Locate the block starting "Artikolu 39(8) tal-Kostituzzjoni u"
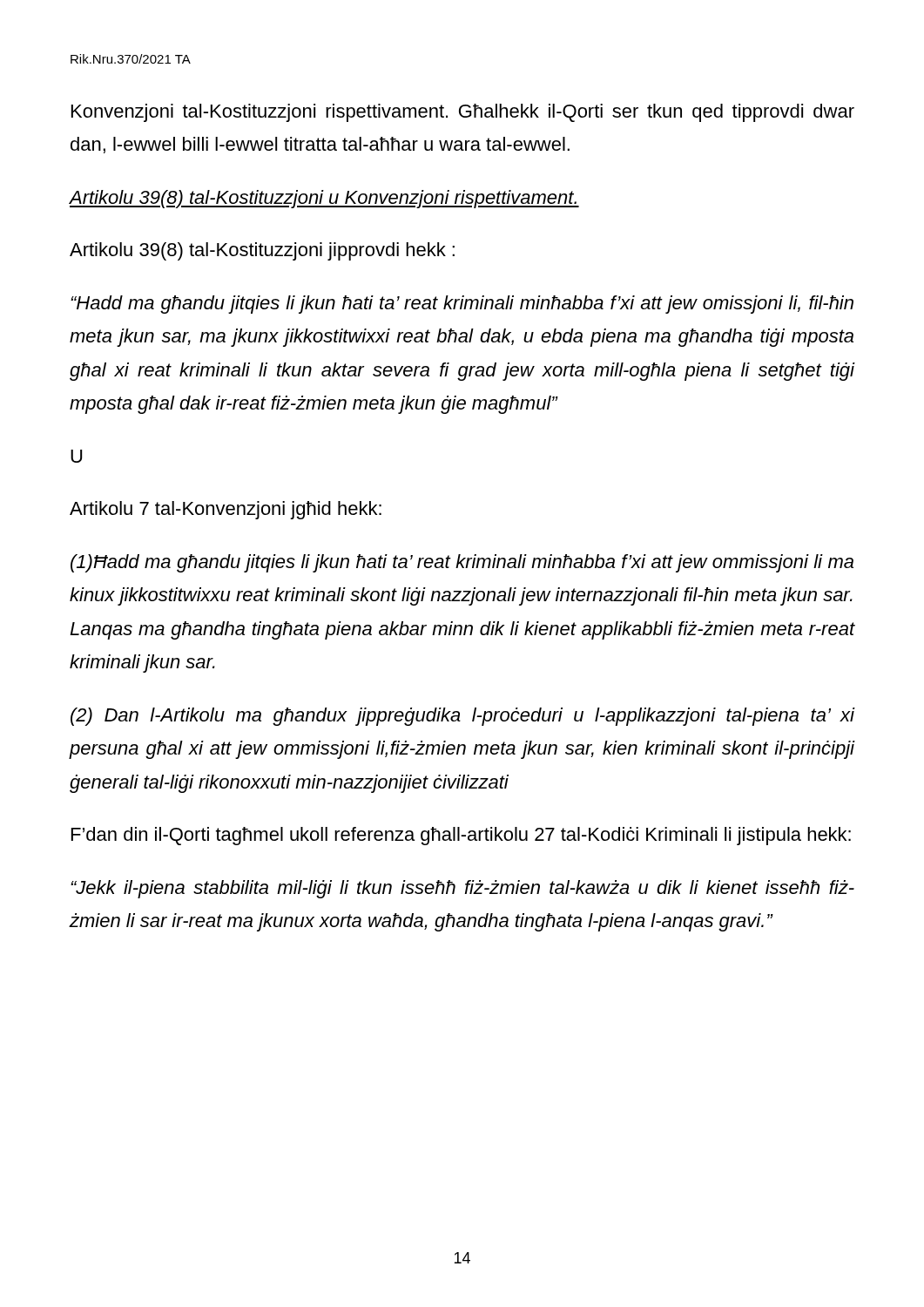Viewport: 924px width, 1307px height. pyautogui.click(x=324, y=197)
